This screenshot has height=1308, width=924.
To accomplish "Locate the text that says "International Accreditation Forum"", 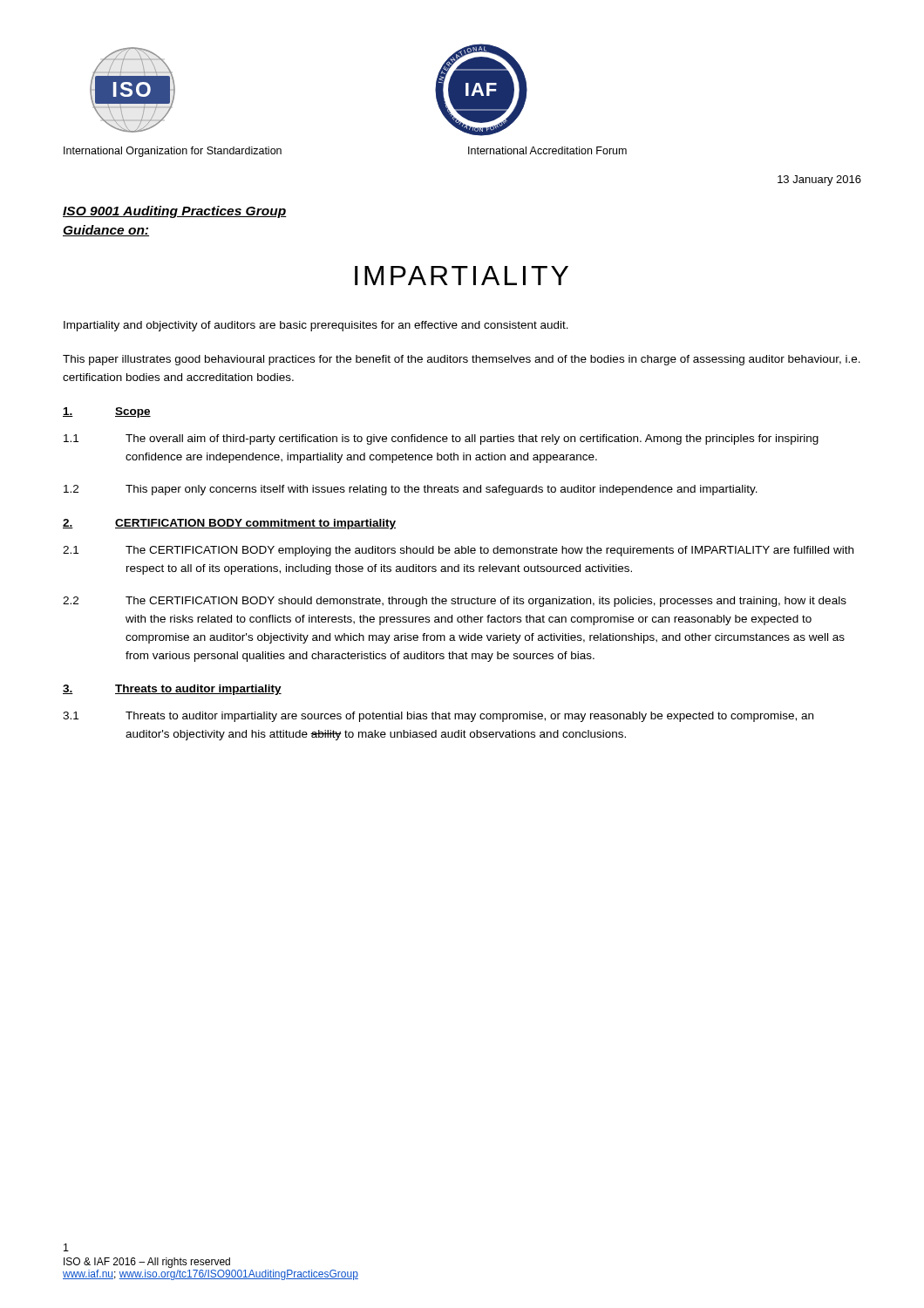I will (547, 151).
